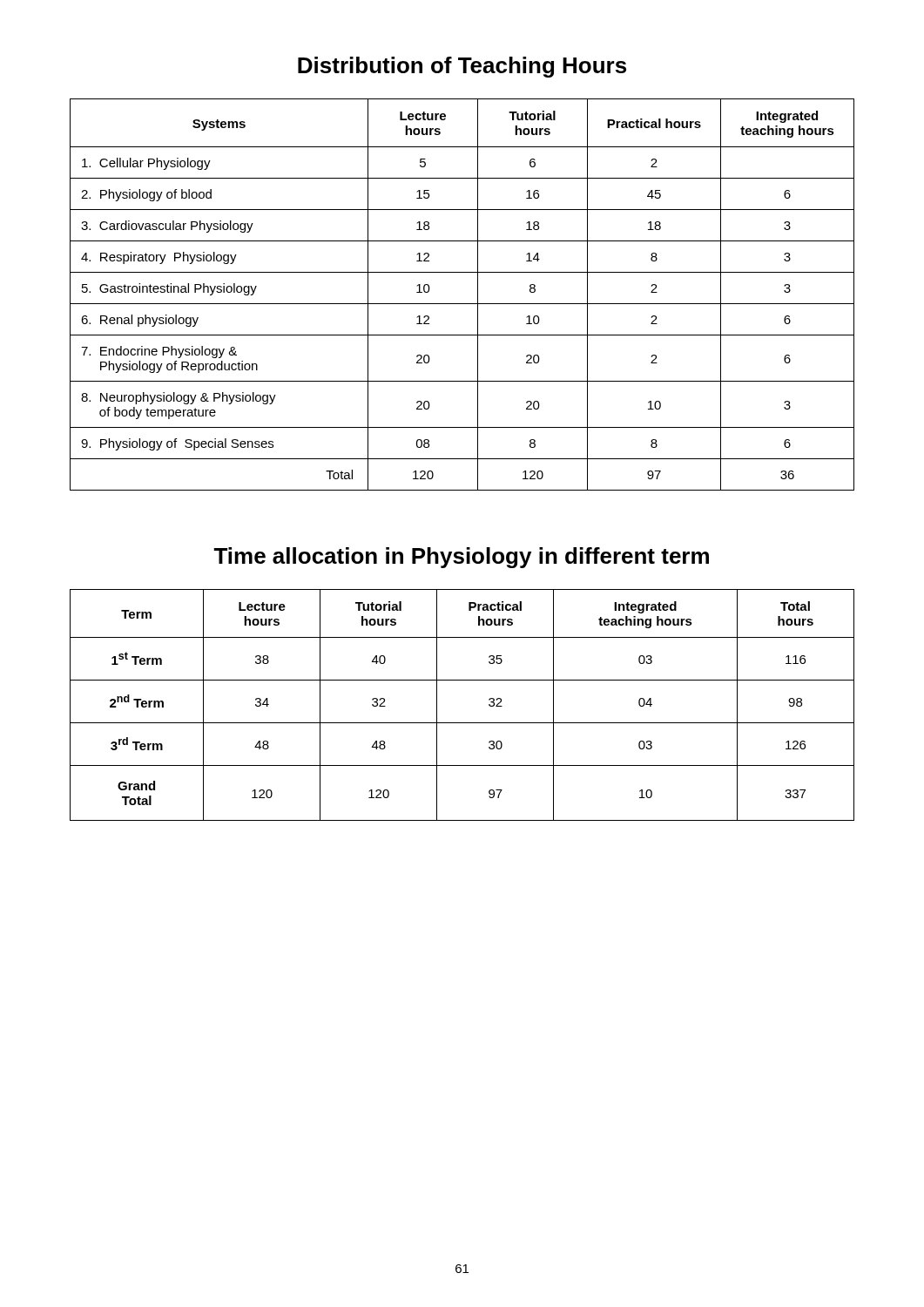Click where it says "Distribution of Teaching Hours"
Viewport: 924px width, 1307px height.
coord(462,65)
